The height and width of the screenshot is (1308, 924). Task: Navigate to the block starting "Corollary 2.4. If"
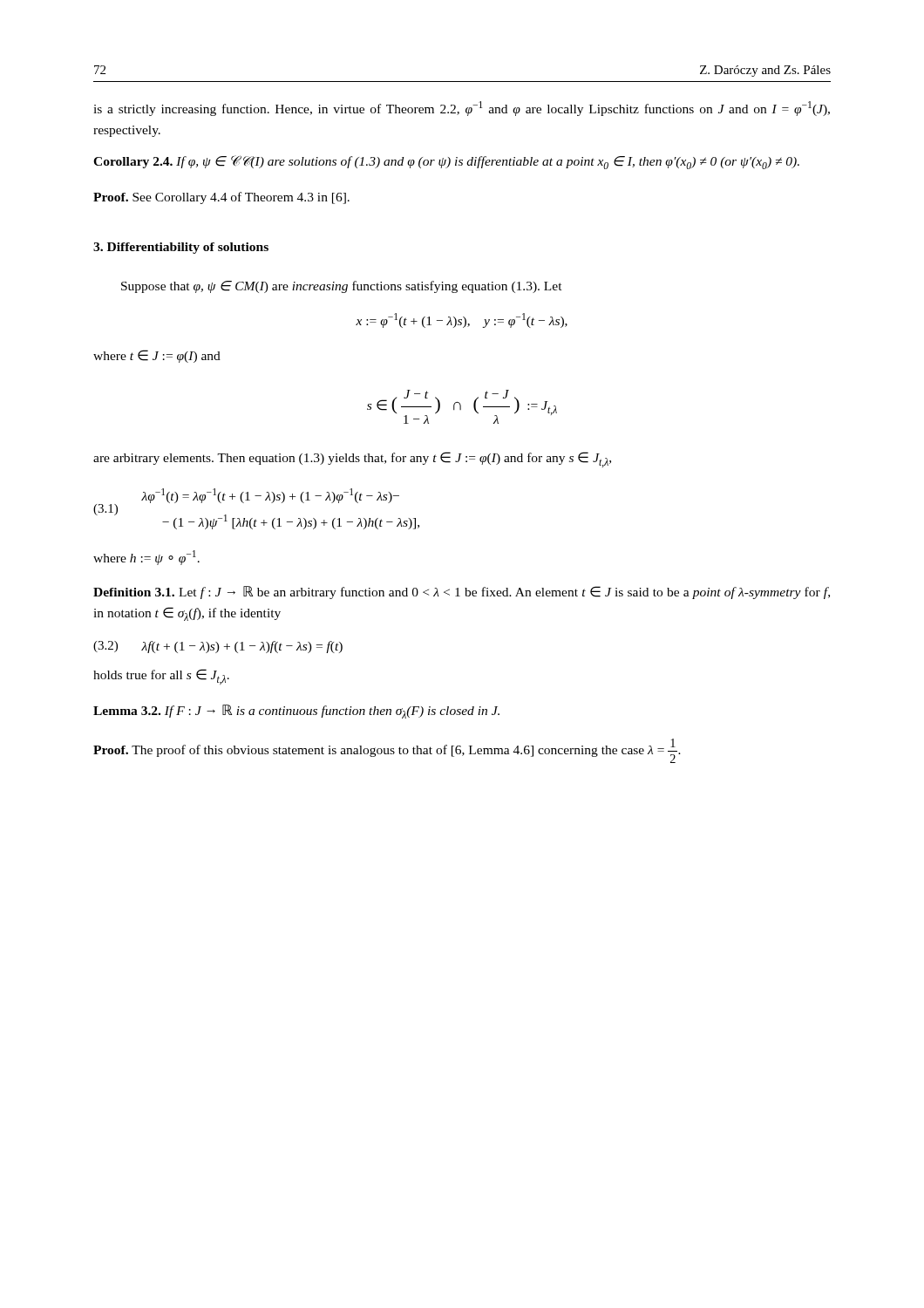point(462,163)
